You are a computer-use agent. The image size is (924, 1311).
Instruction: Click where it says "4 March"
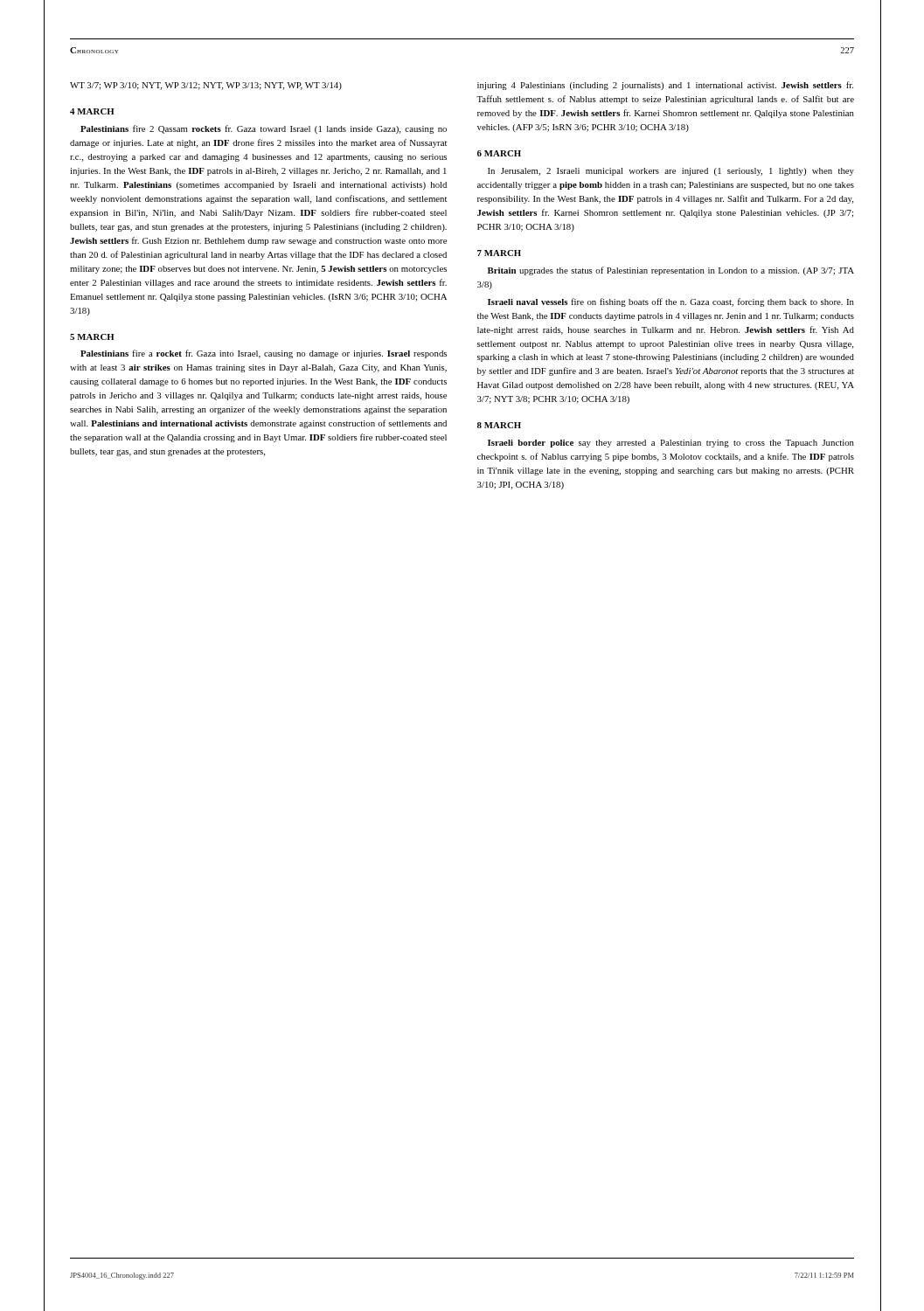click(x=92, y=111)
